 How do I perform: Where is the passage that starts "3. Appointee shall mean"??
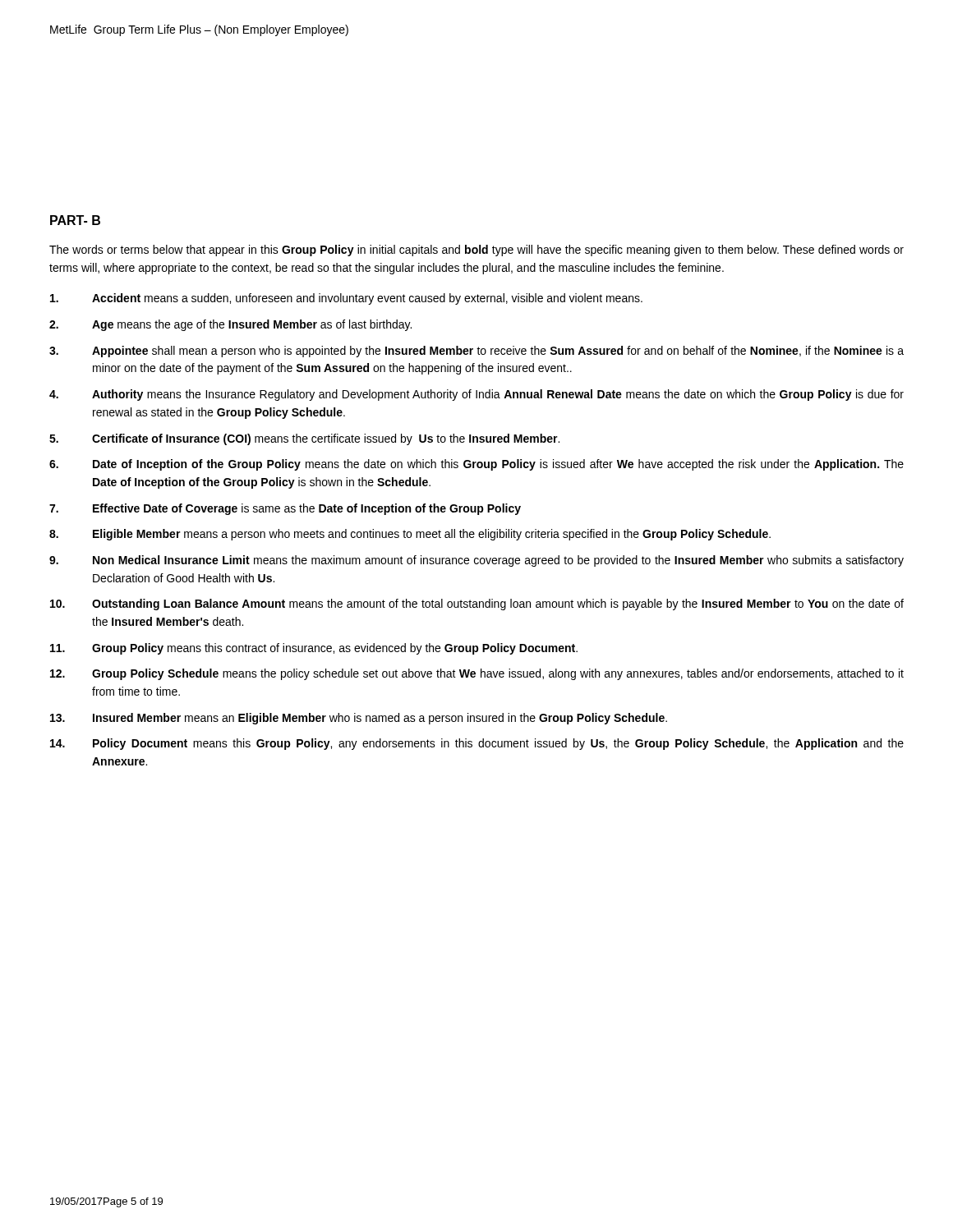click(476, 360)
